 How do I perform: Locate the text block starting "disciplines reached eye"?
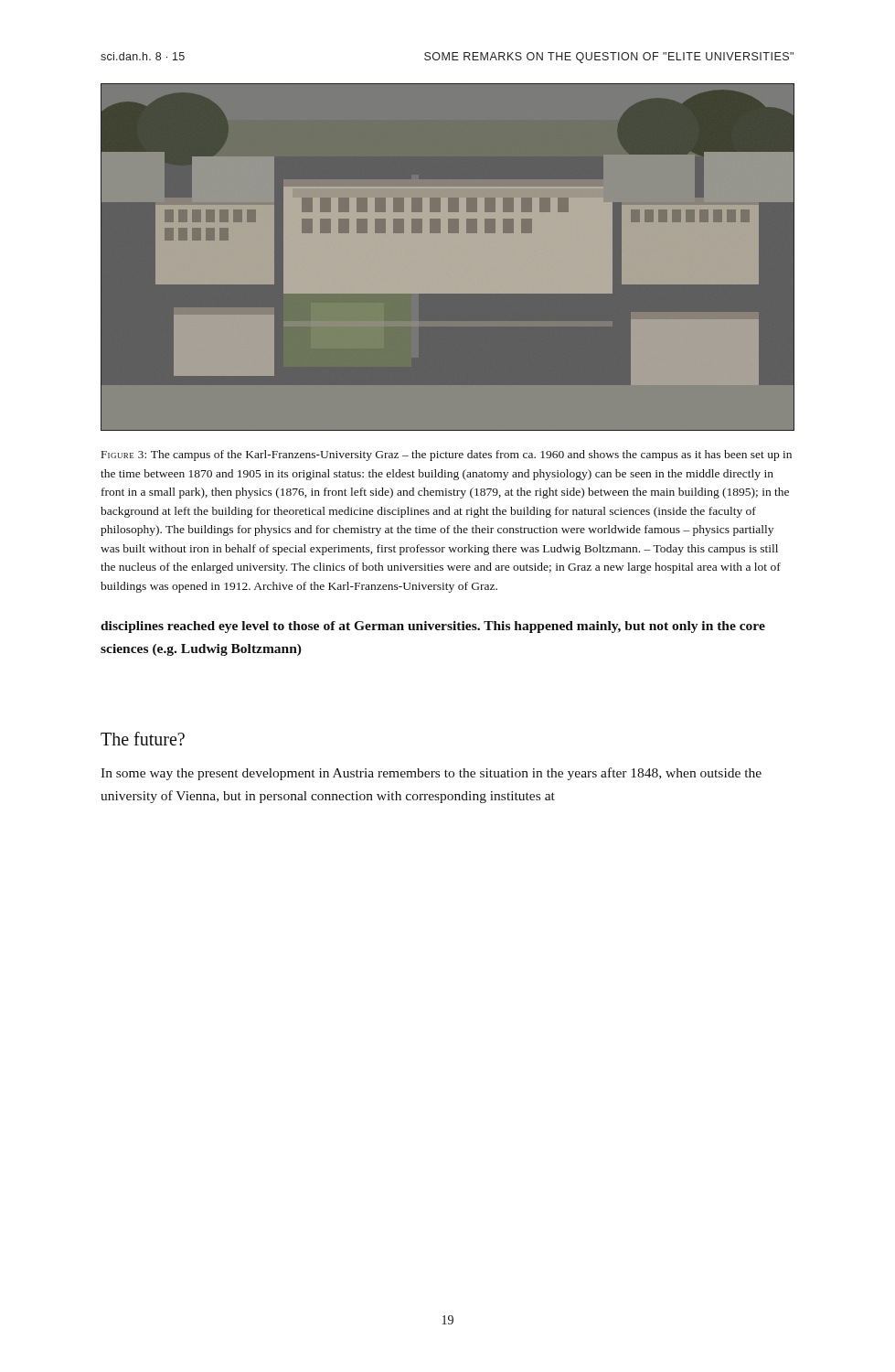point(448,637)
